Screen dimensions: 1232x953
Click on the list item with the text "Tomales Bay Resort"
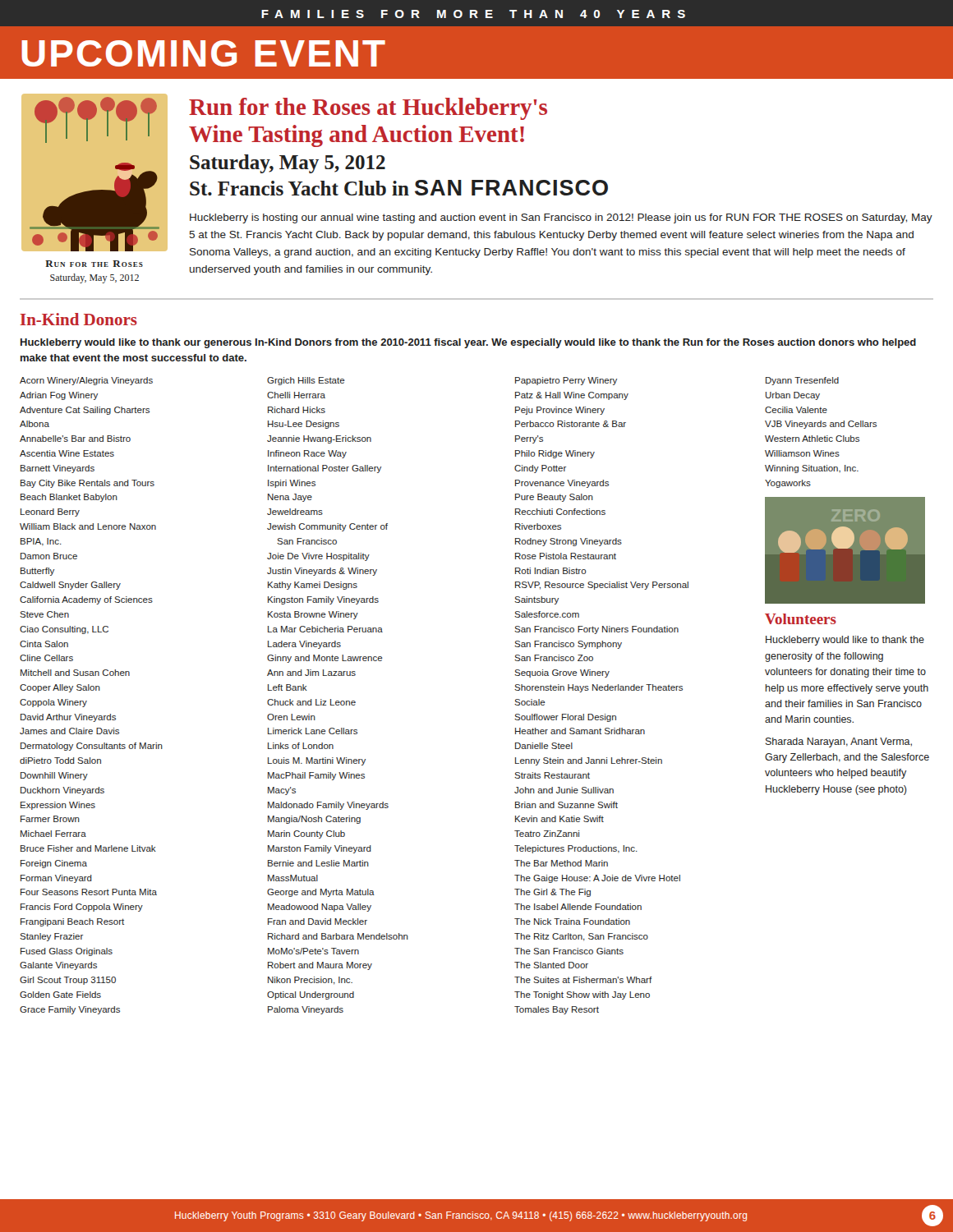tap(557, 1009)
